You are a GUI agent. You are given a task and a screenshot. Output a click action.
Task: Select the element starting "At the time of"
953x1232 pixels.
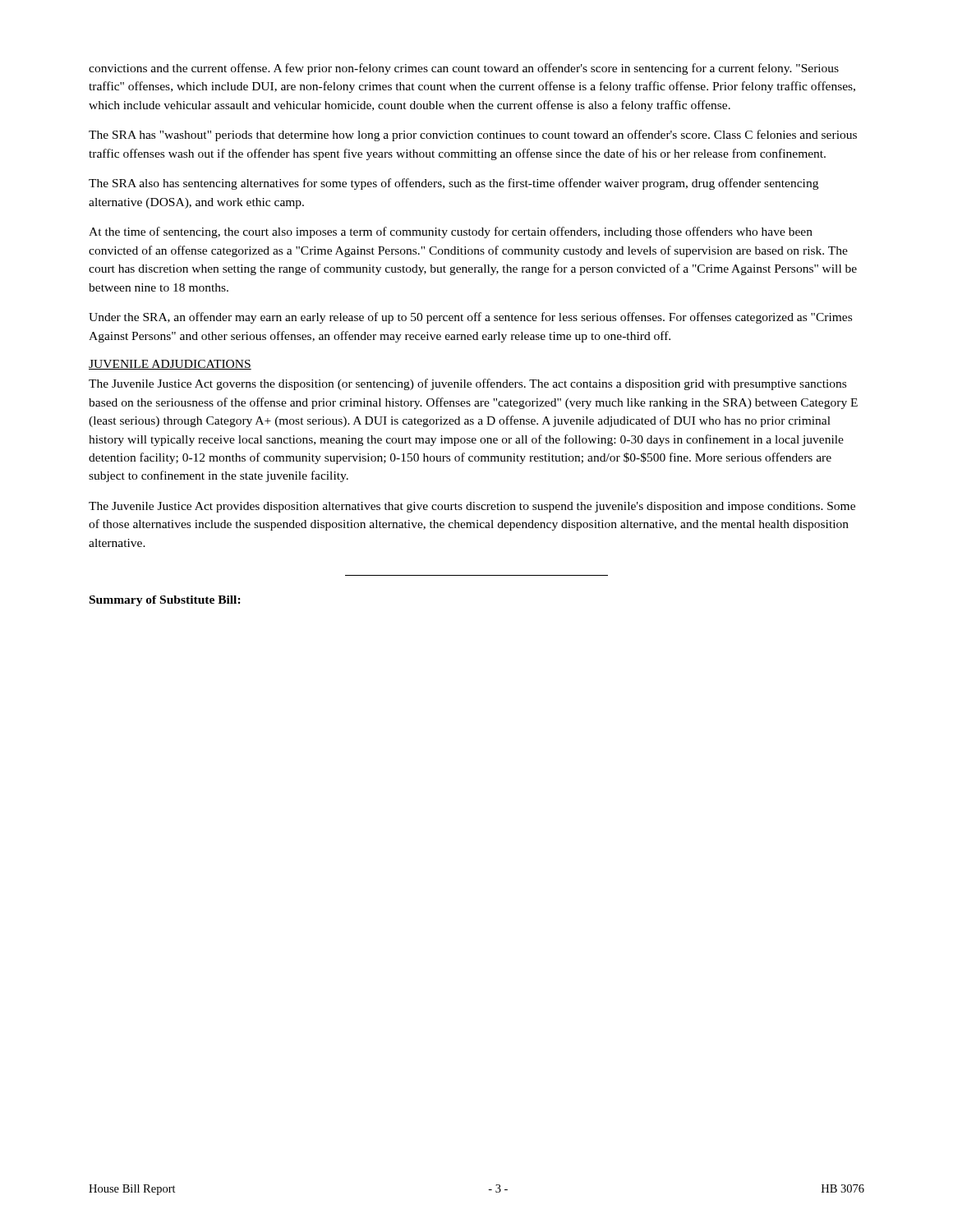click(473, 259)
